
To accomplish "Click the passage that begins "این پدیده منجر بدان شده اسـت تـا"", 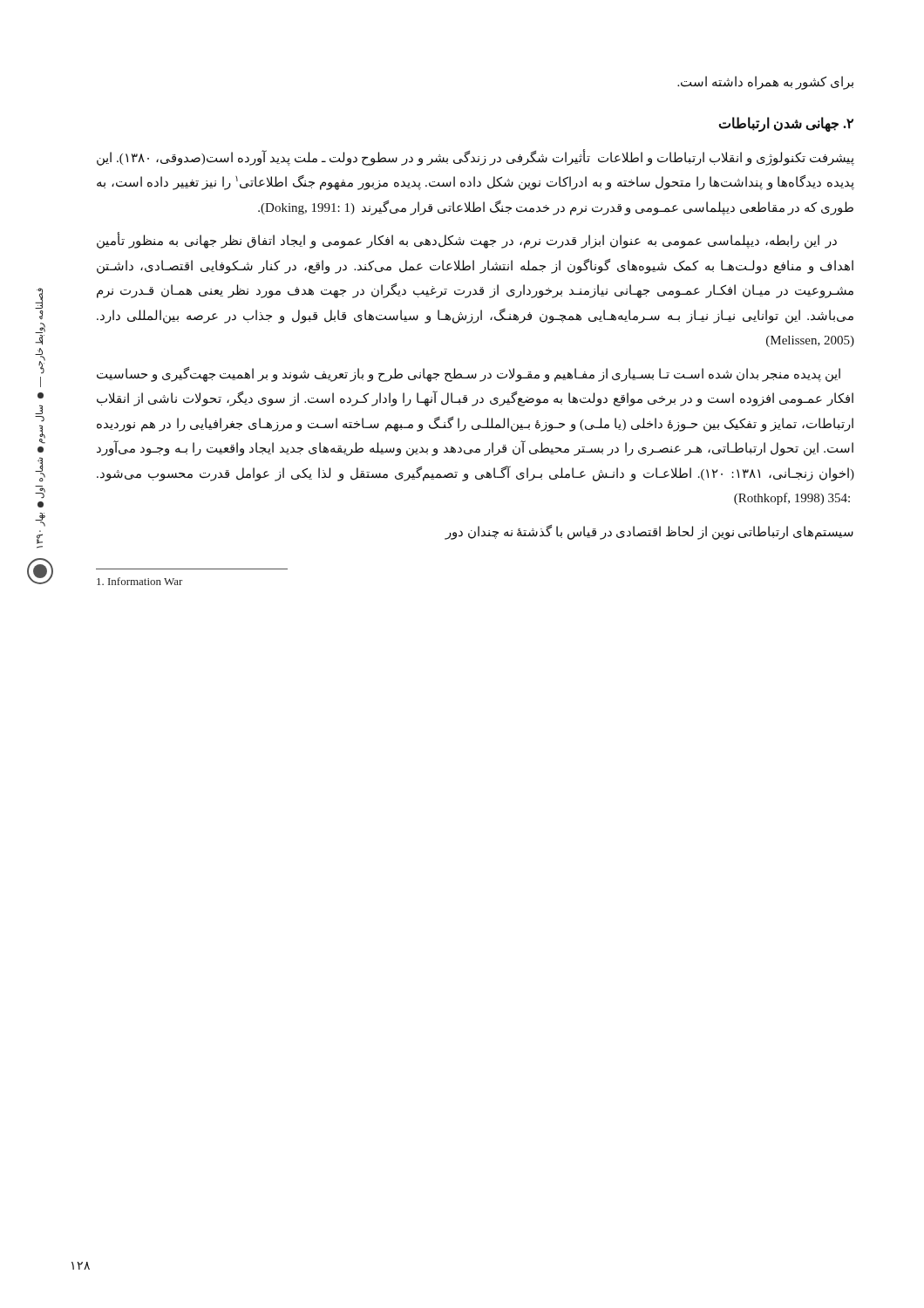I will [475, 436].
